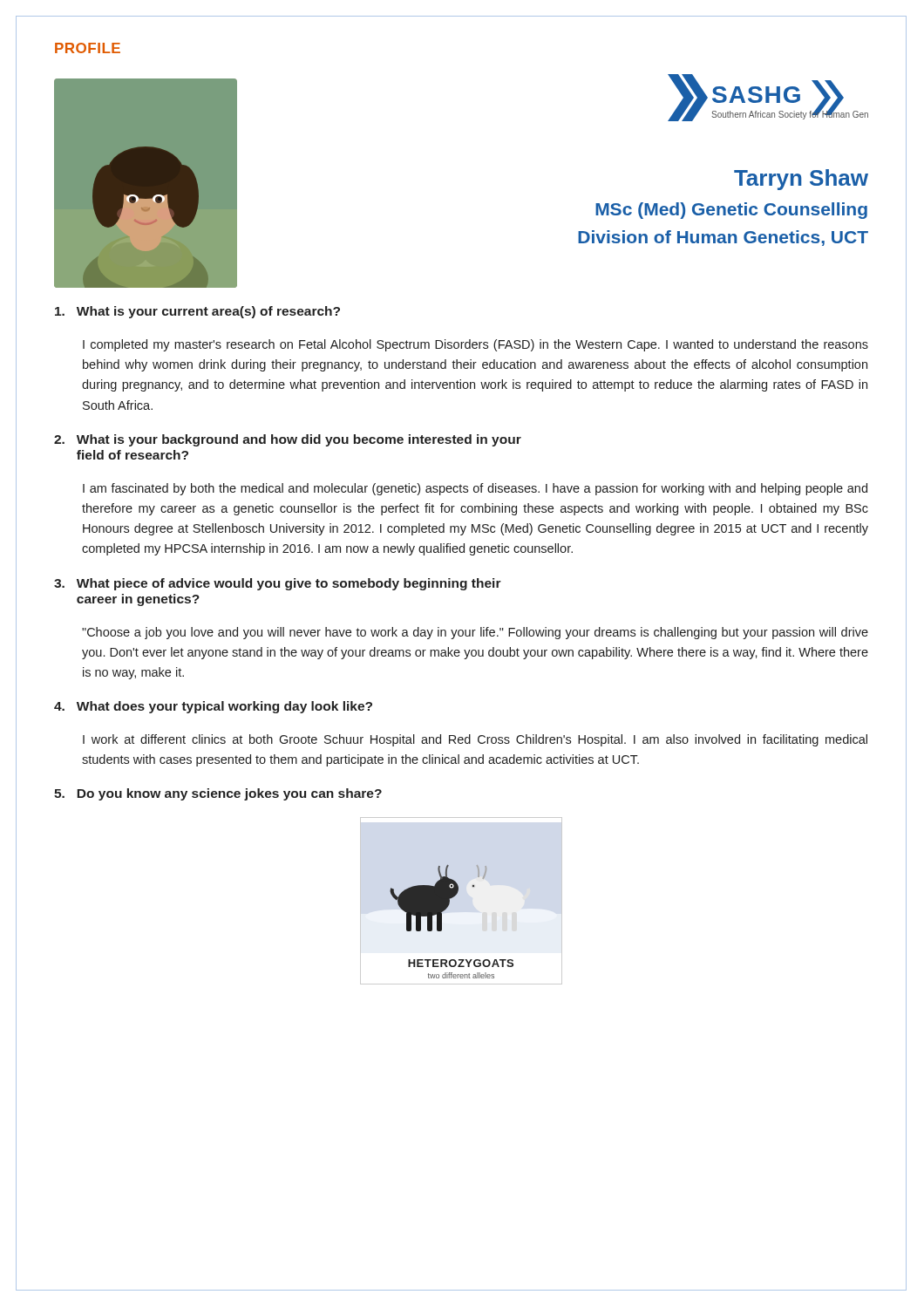The width and height of the screenshot is (924, 1308).
Task: Locate the text starting "2. What is your background and how did"
Action: [x=461, y=447]
